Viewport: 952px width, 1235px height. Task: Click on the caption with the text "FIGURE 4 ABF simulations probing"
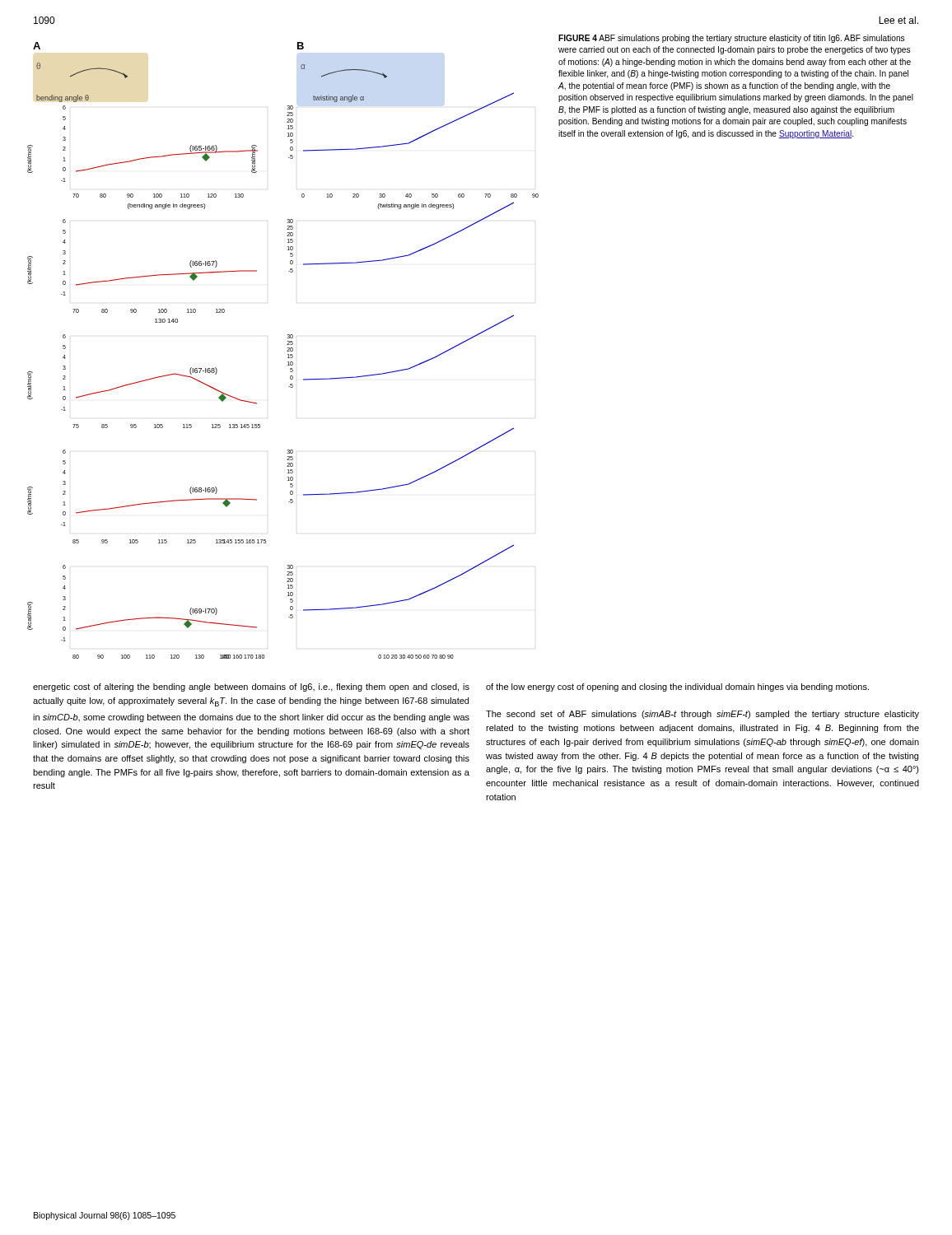click(x=736, y=86)
